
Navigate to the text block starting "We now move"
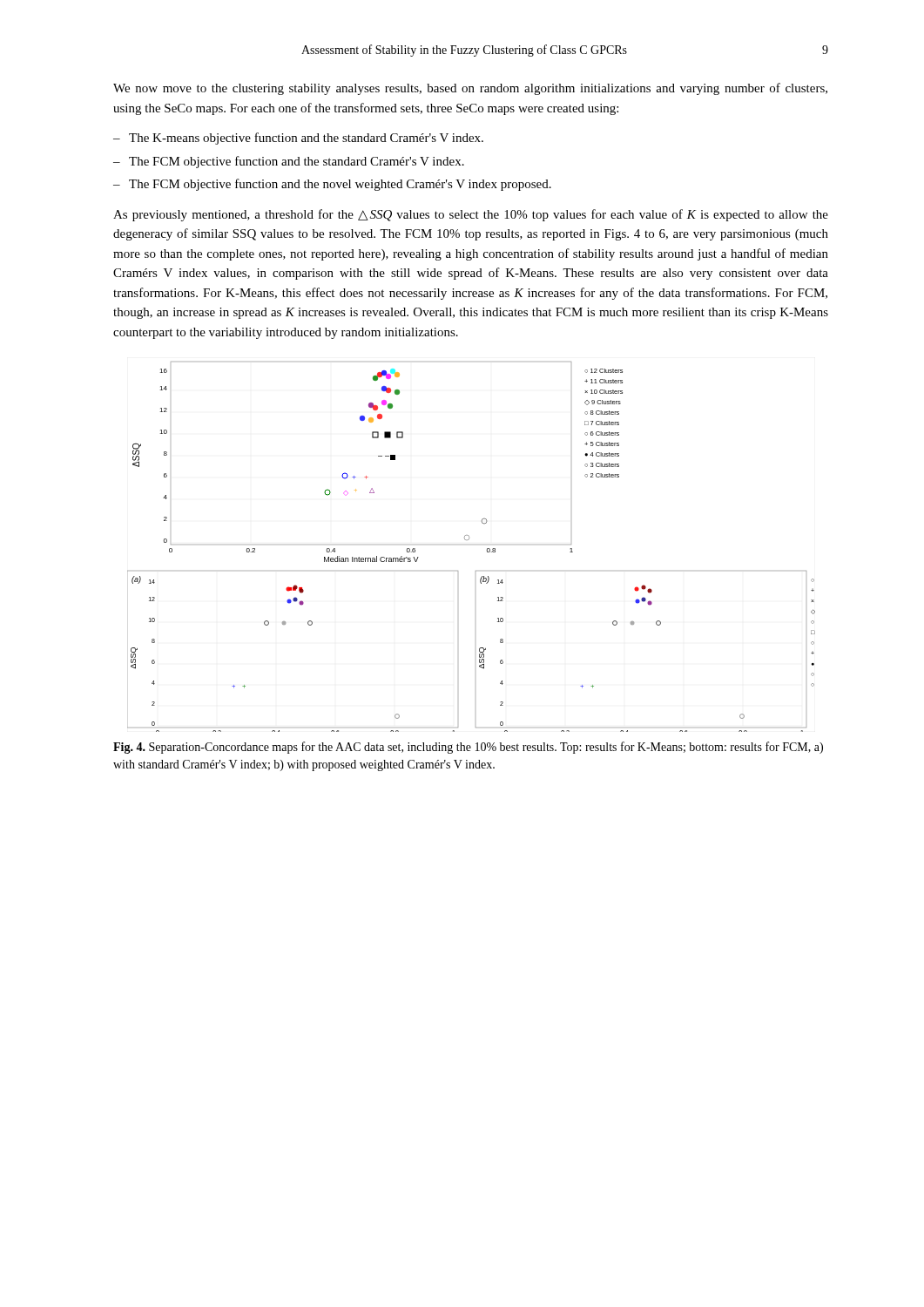(x=471, y=98)
